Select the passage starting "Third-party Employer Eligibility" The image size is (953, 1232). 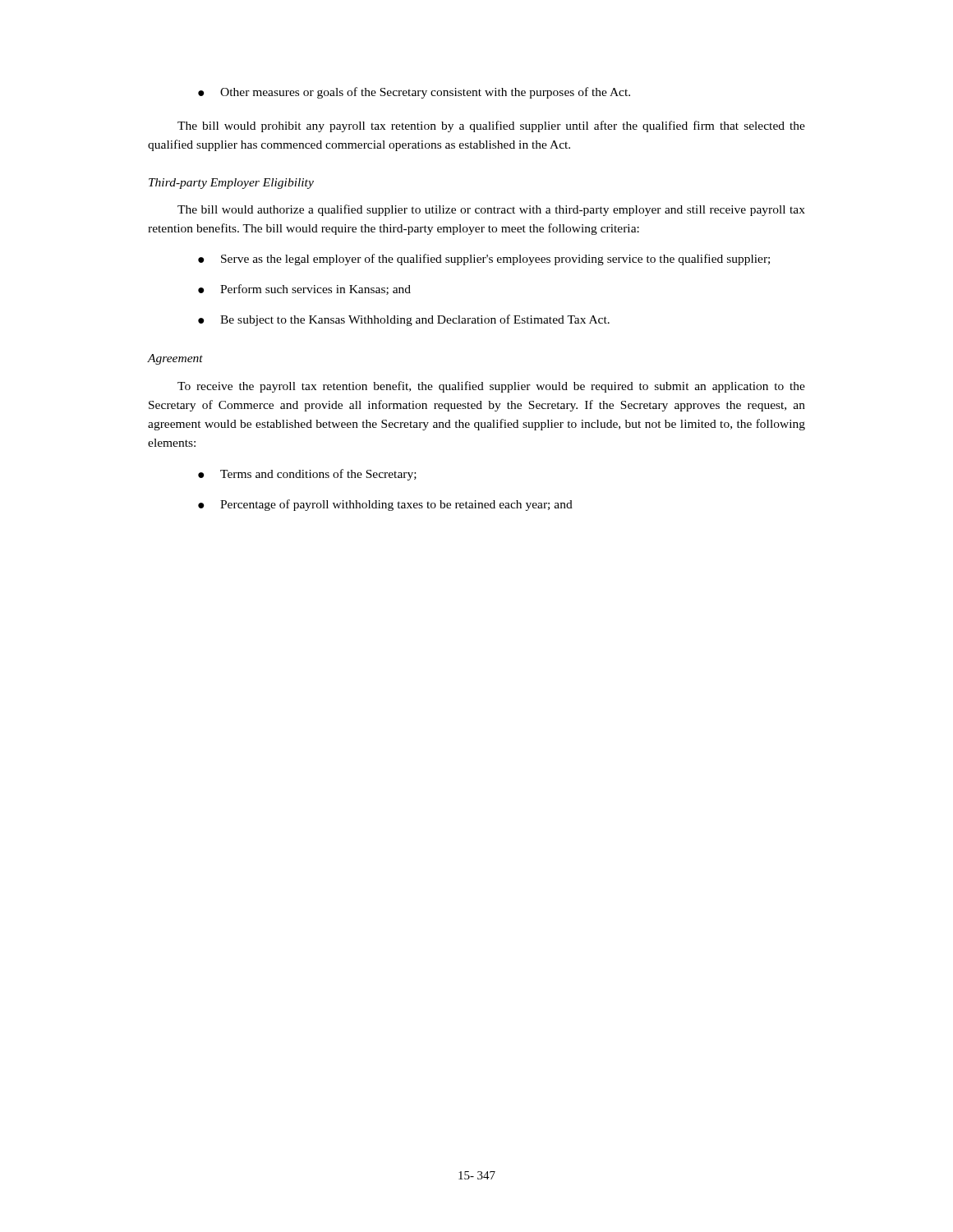pos(231,182)
